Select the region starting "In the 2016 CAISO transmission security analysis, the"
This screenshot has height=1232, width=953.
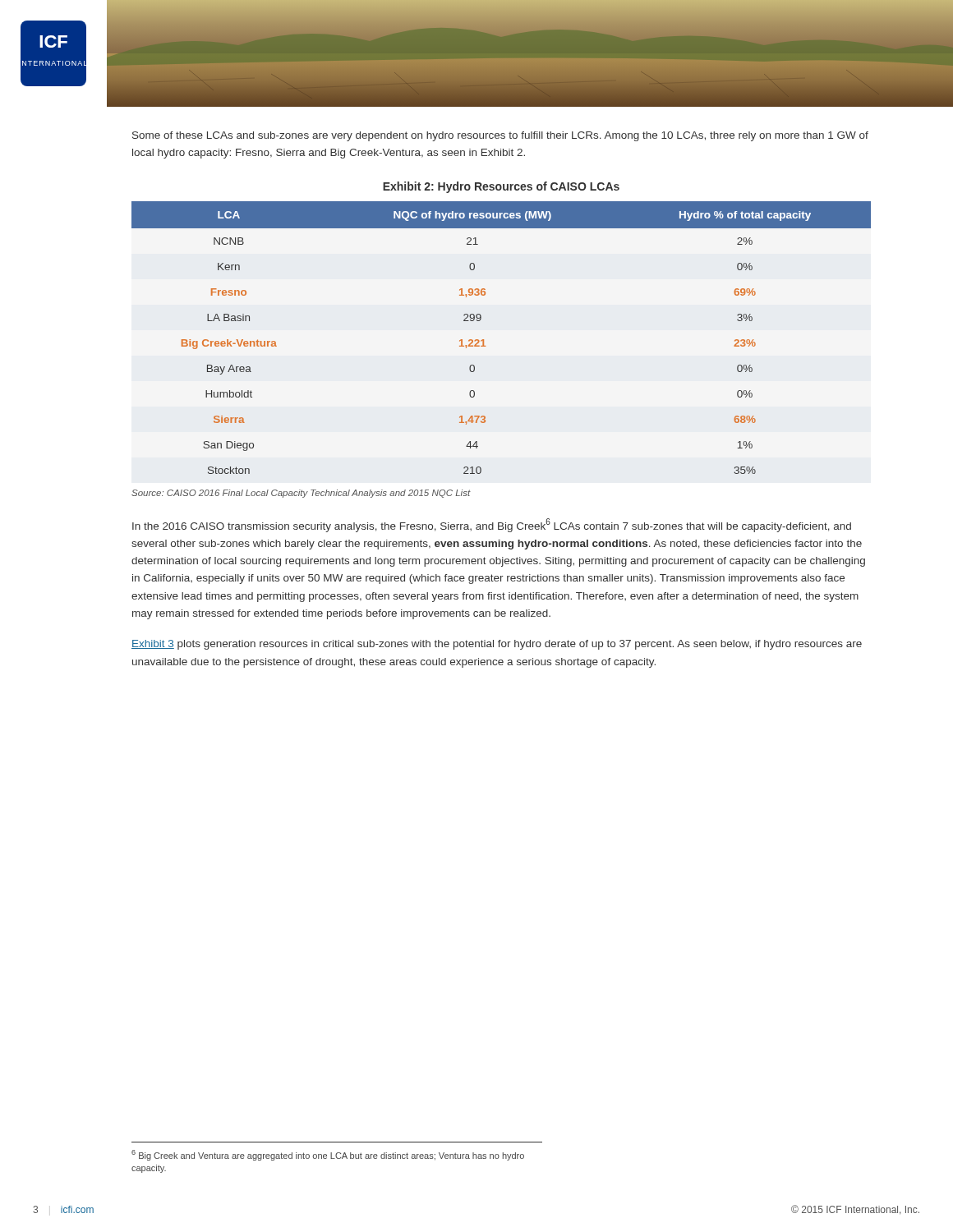(x=499, y=568)
